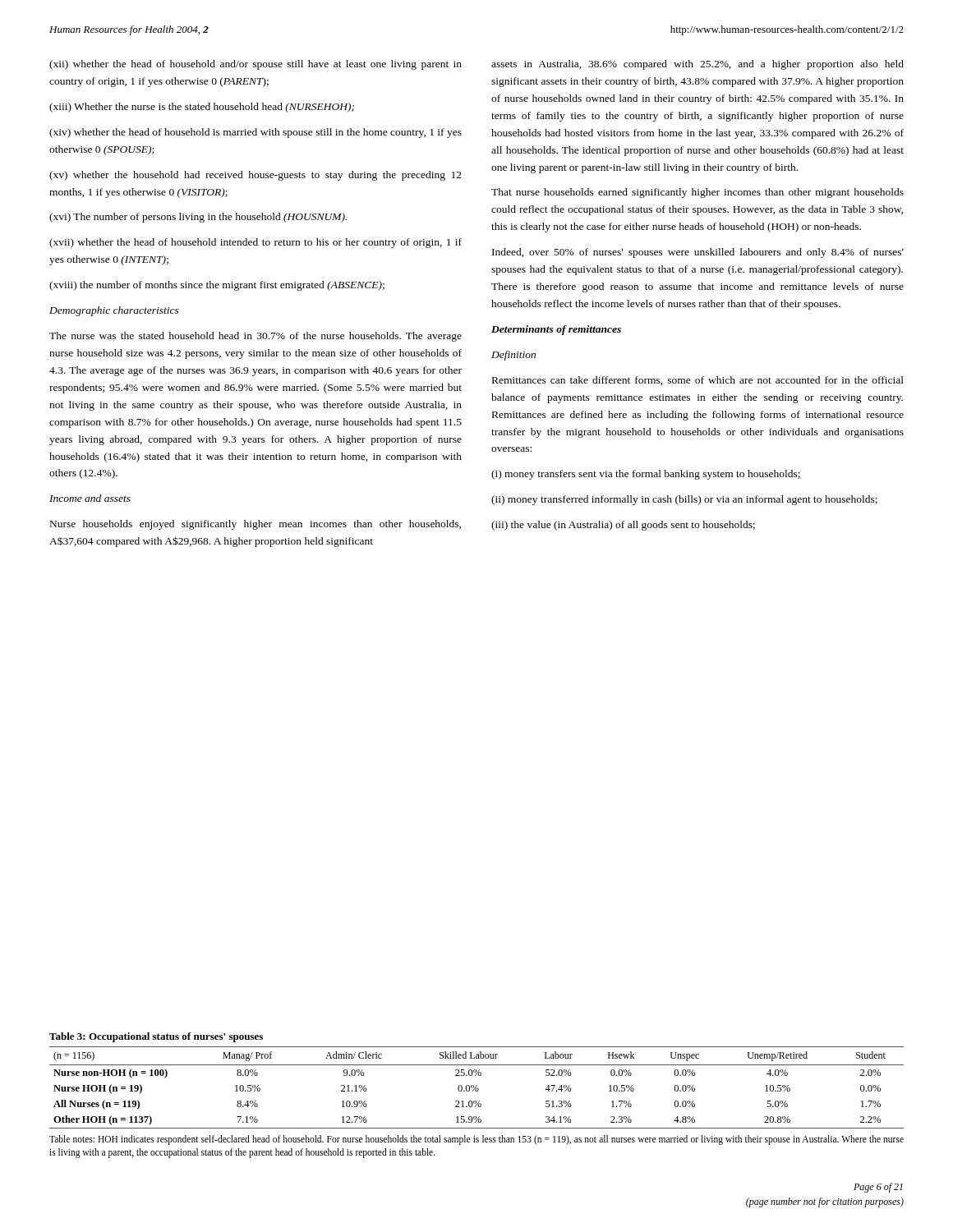The width and height of the screenshot is (953, 1232).
Task: Find the text block that reads "That nurse households earned significantly higher incomes than"
Action: pyautogui.click(x=698, y=210)
